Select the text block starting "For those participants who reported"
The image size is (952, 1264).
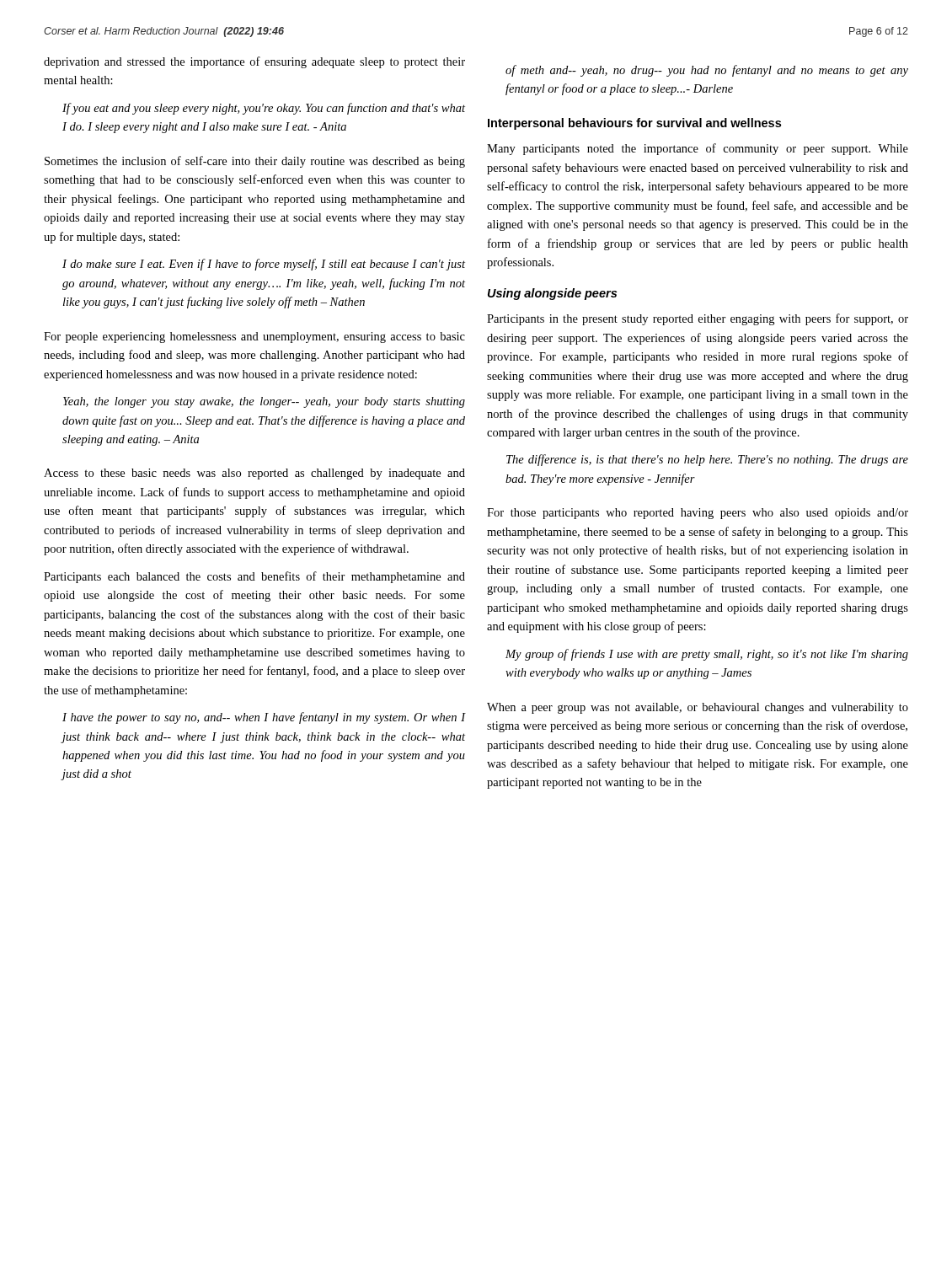(x=698, y=570)
